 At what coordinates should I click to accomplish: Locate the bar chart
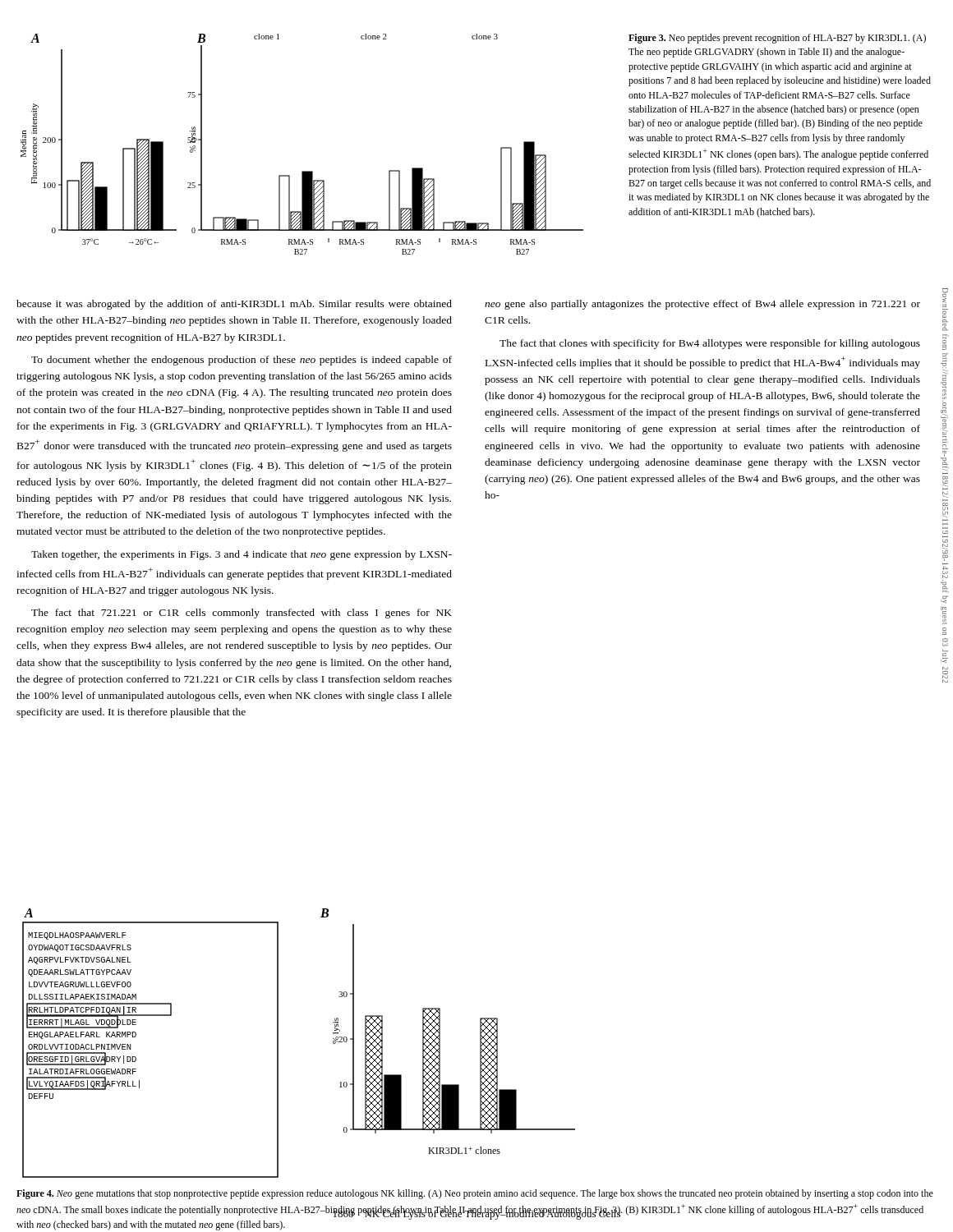[x=304, y=152]
